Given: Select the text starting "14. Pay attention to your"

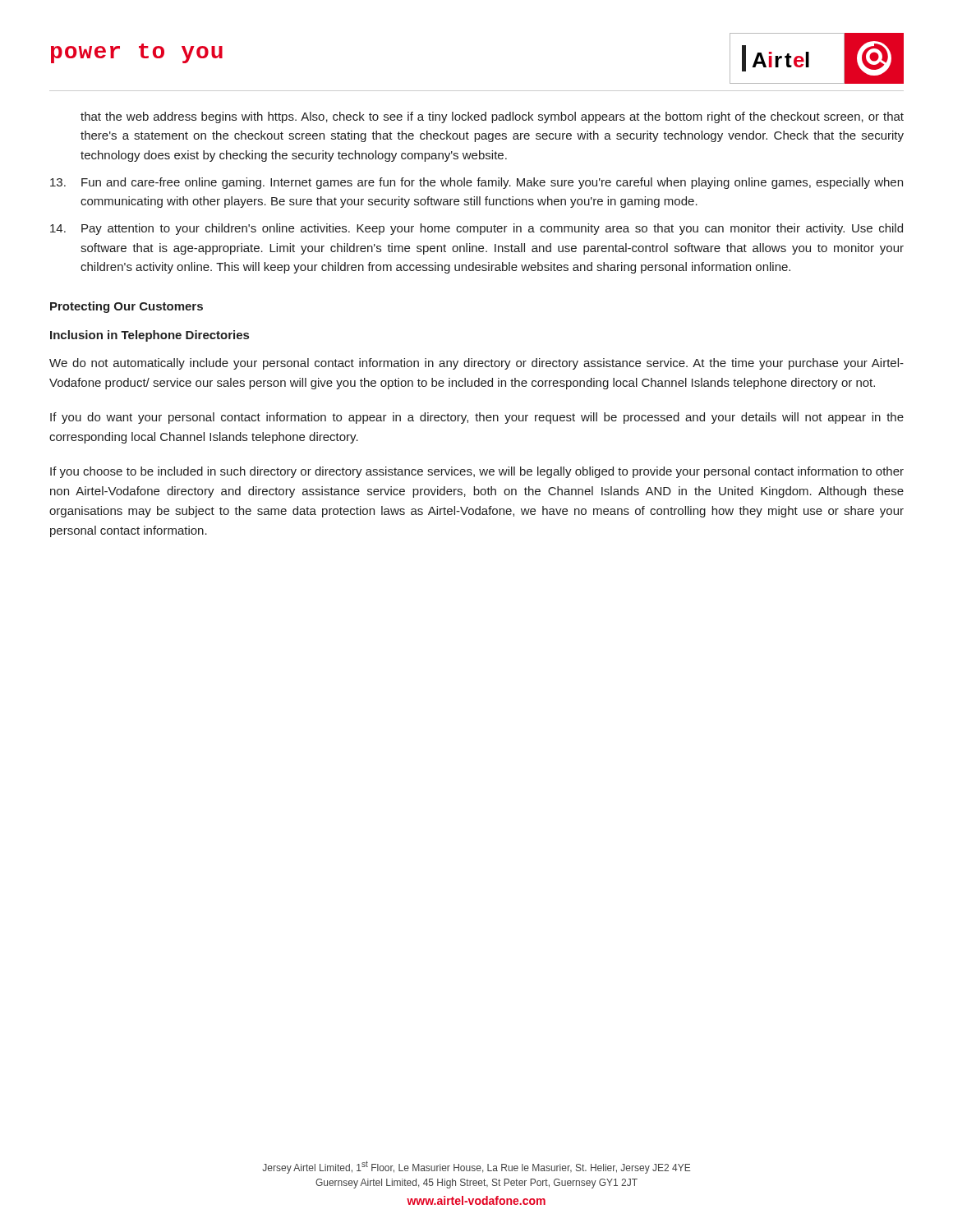Looking at the screenshot, I should click(x=476, y=247).
